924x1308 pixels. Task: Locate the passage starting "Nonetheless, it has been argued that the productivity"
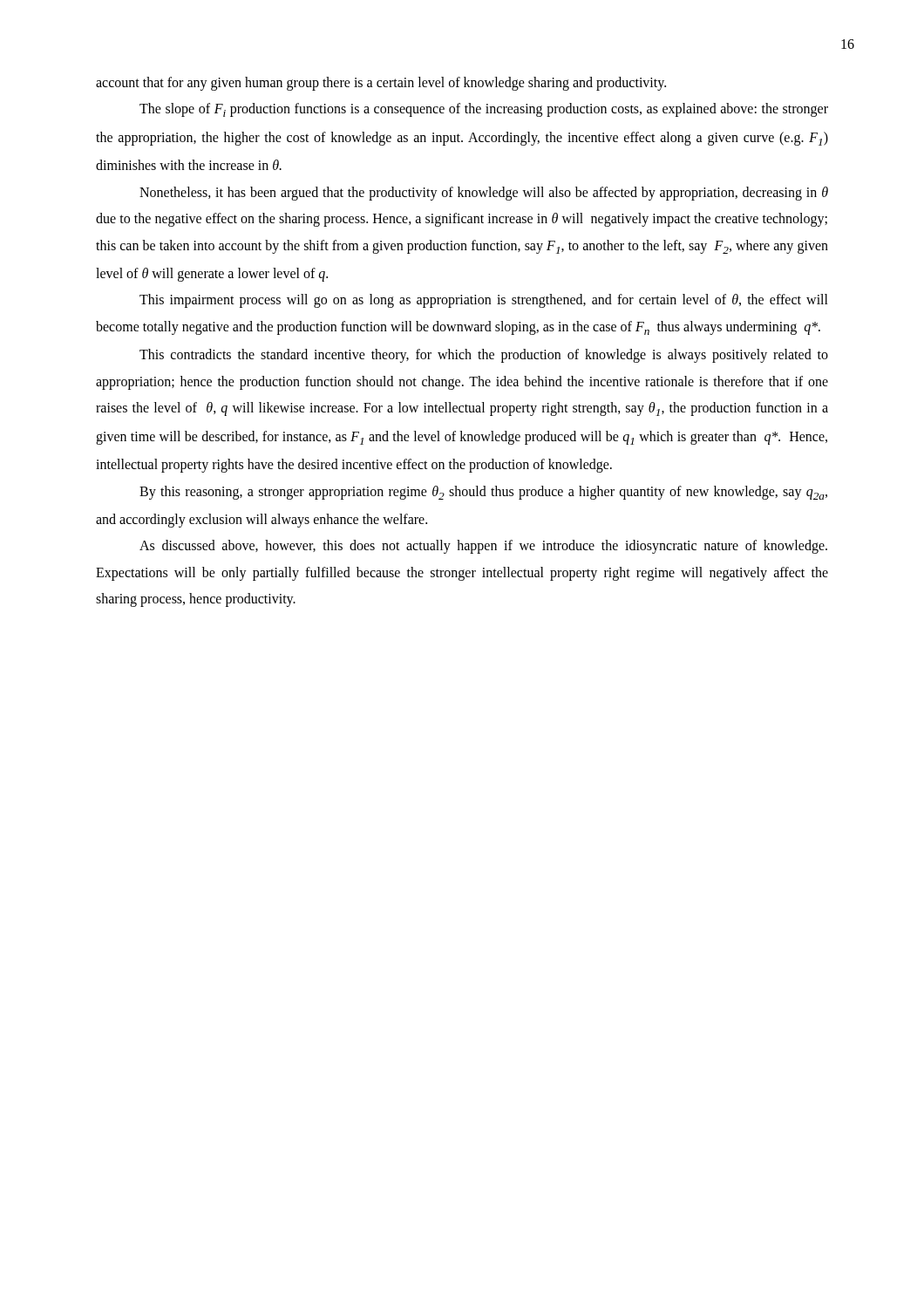tap(462, 233)
